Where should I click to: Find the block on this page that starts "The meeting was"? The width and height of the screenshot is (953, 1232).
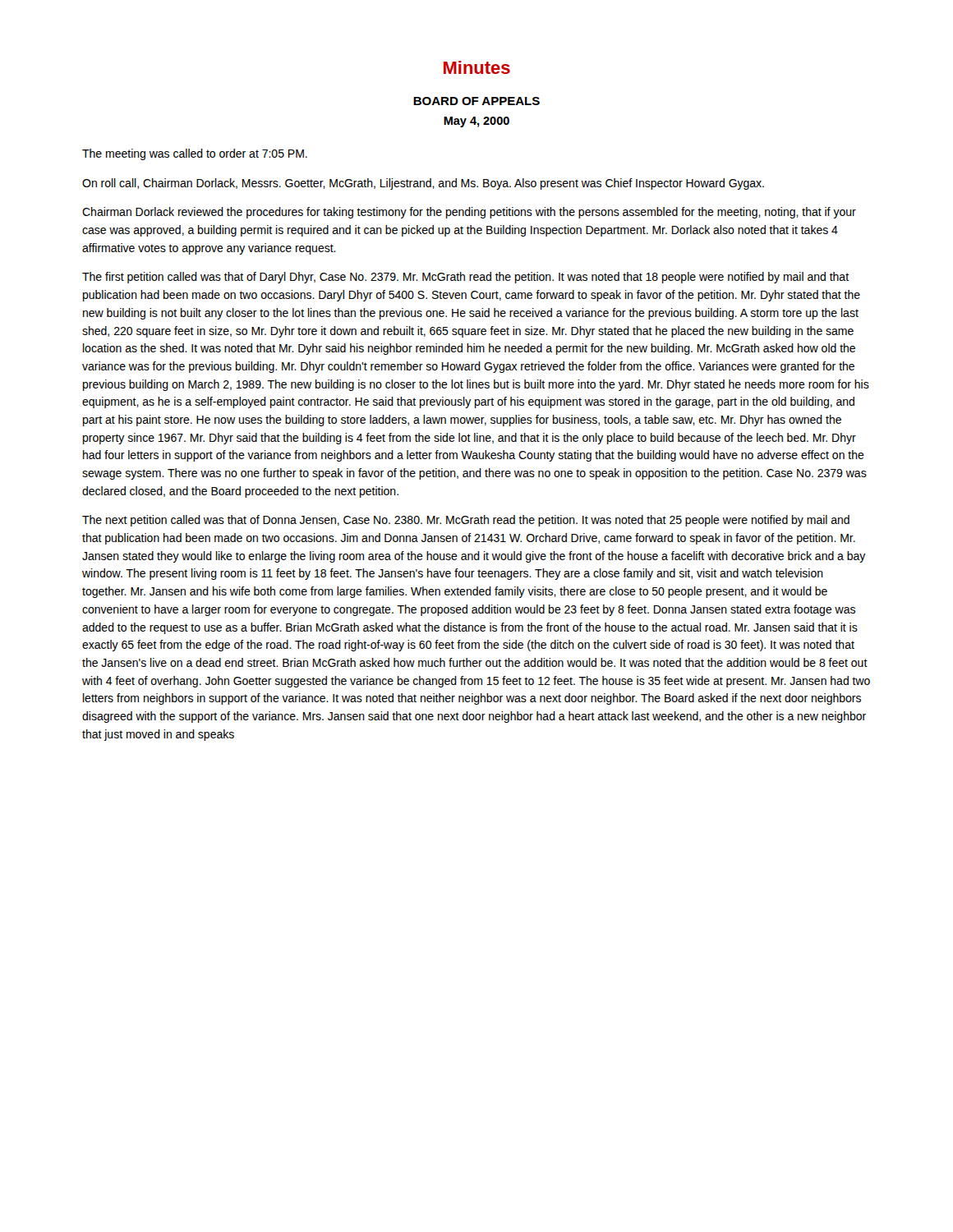point(195,154)
